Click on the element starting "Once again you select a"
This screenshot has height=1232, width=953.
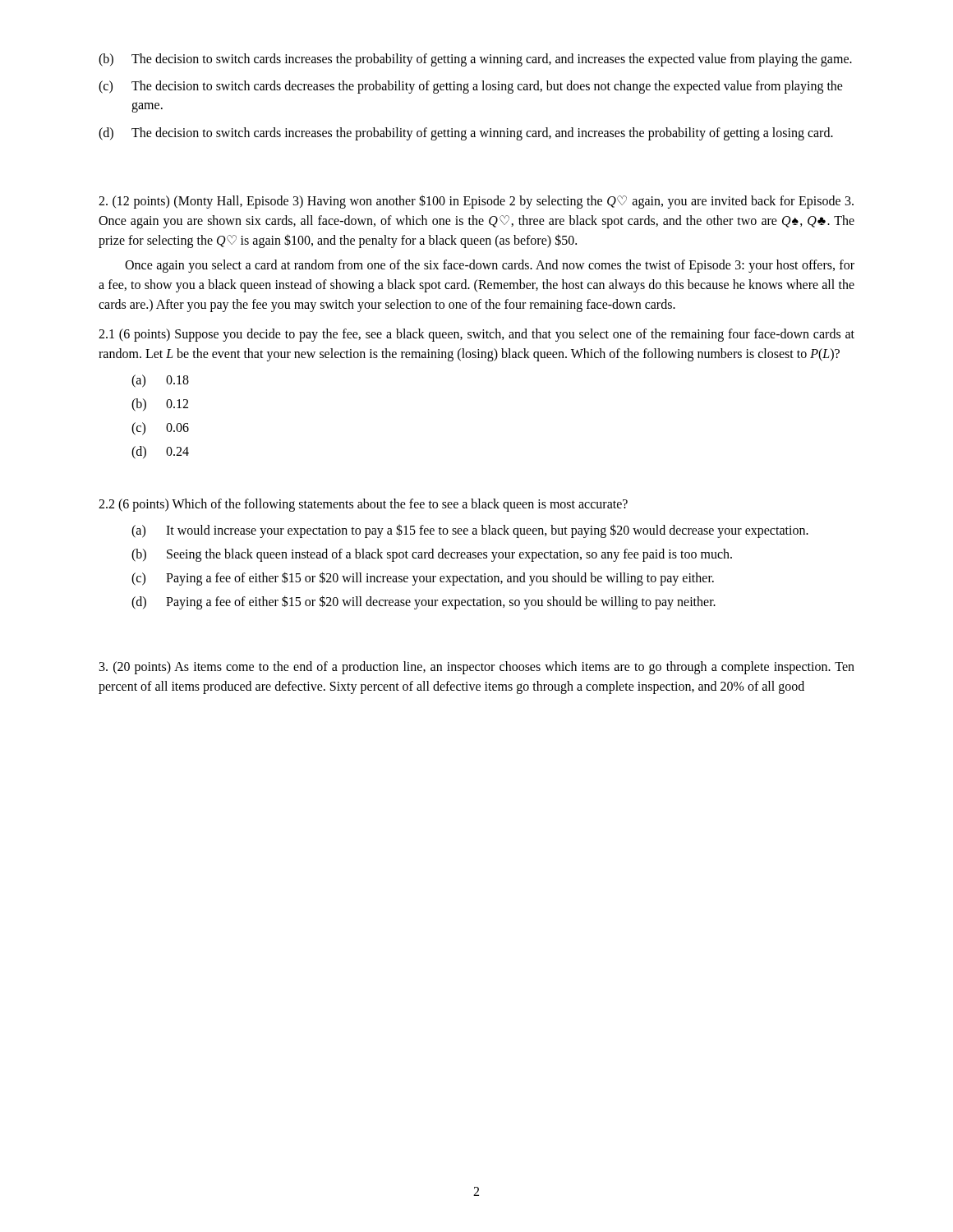point(476,284)
